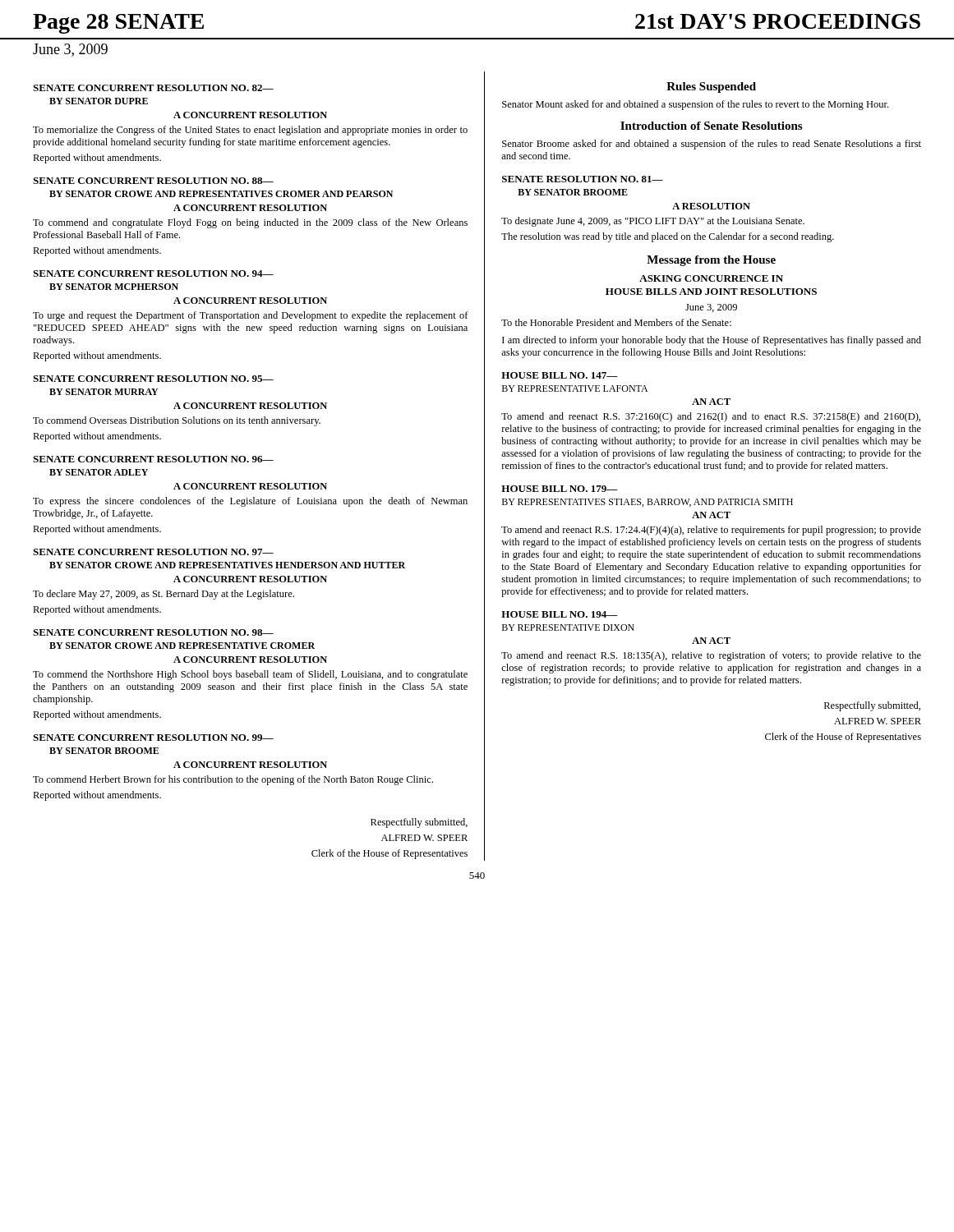Find the text block containing "To the Honorable"
The width and height of the screenshot is (954, 1232).
(x=617, y=323)
